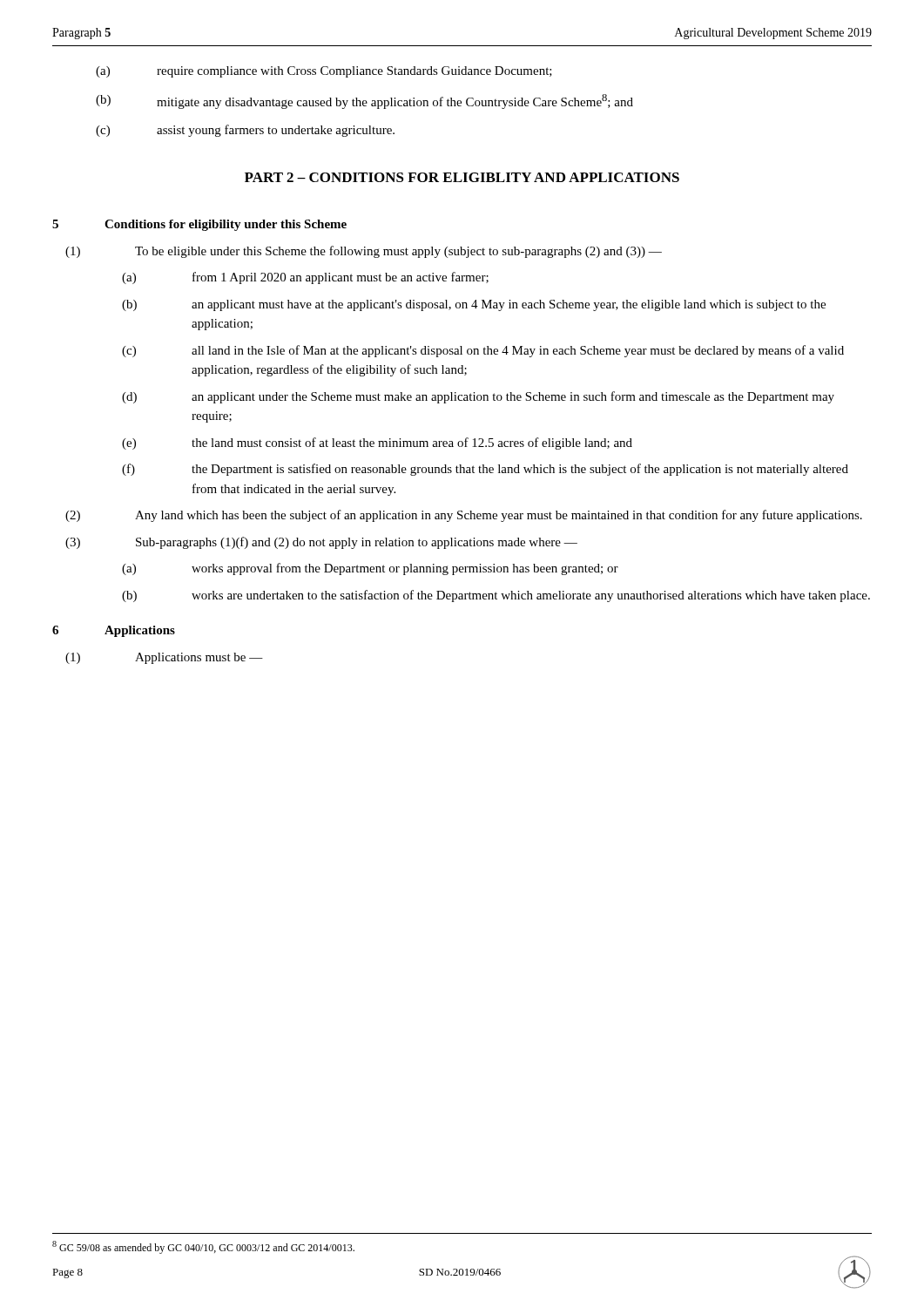The width and height of the screenshot is (924, 1307).
Task: Locate the block starting "(a) works approval"
Action: click(x=462, y=568)
